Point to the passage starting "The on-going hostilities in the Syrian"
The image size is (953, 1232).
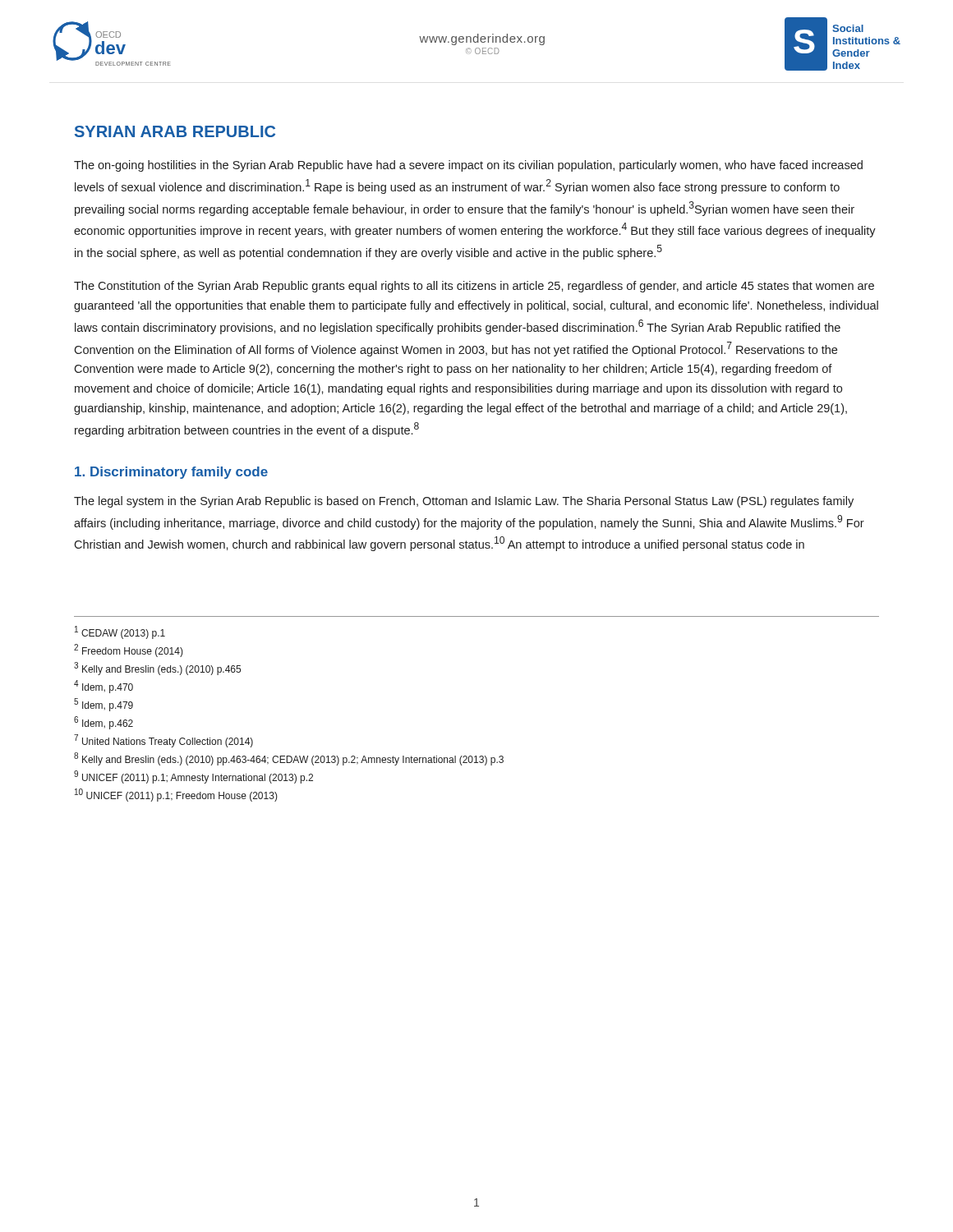[x=475, y=209]
